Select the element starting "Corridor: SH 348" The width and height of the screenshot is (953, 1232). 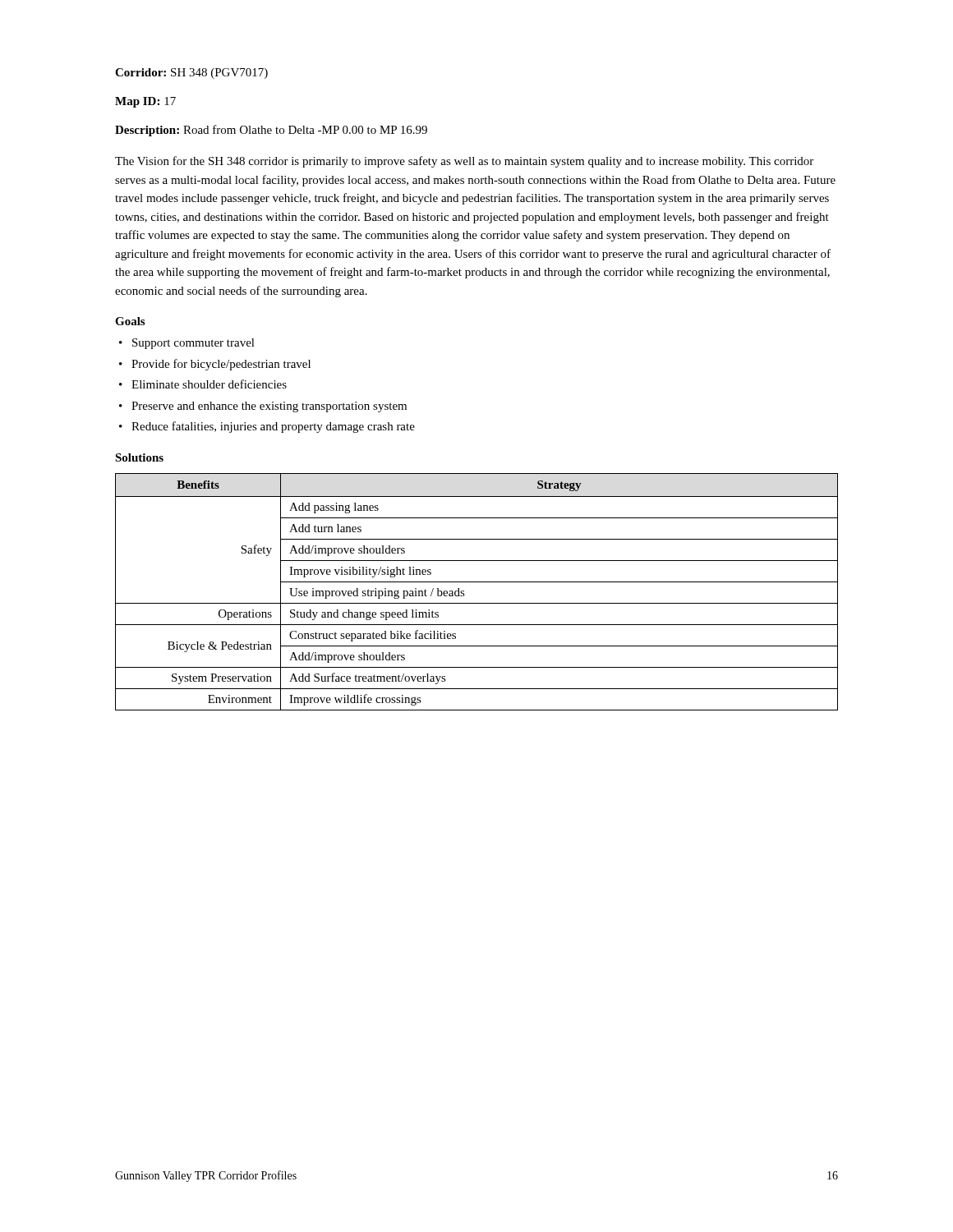(x=192, y=72)
